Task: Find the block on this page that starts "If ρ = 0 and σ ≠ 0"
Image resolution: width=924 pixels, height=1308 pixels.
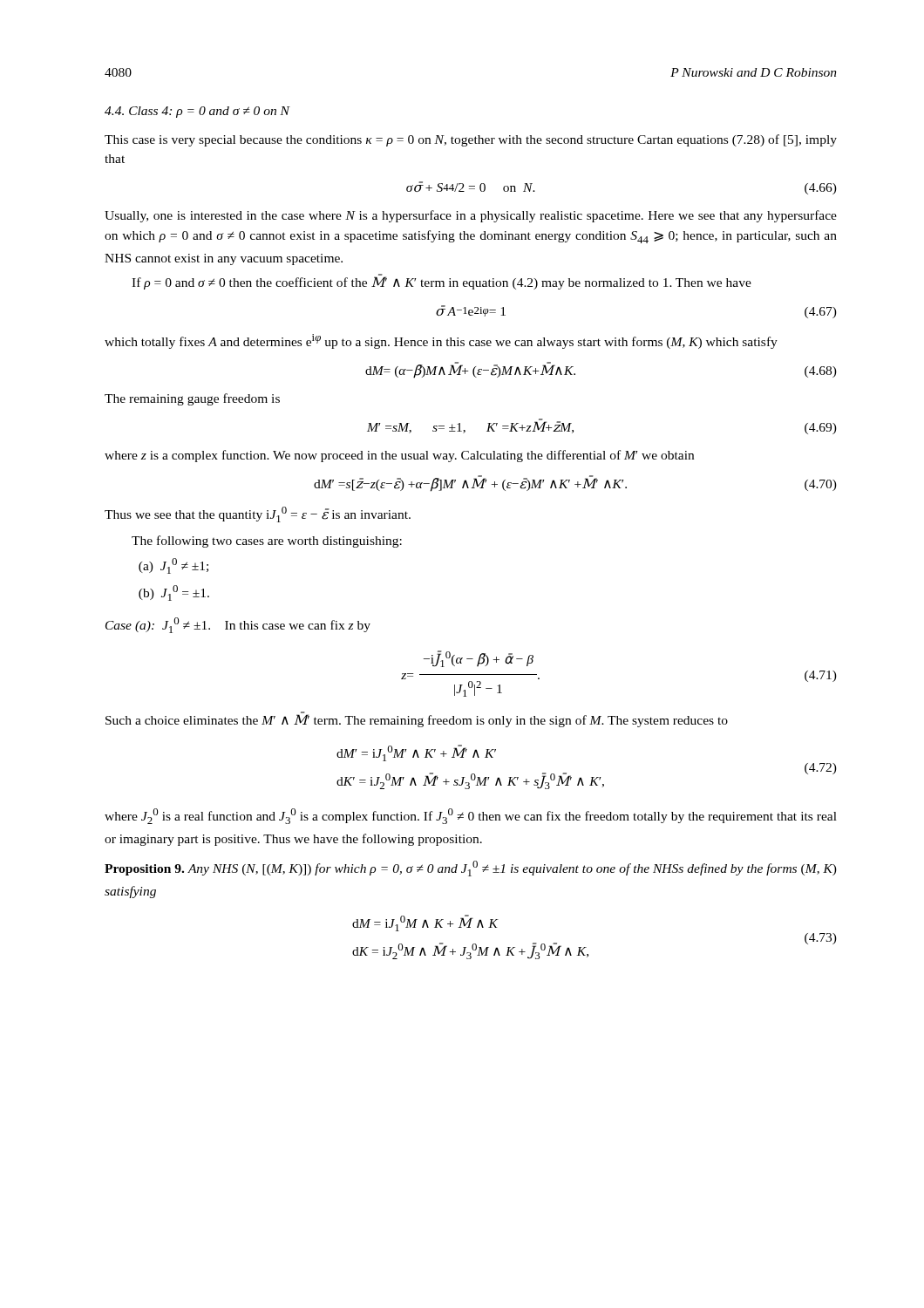Action: [441, 282]
